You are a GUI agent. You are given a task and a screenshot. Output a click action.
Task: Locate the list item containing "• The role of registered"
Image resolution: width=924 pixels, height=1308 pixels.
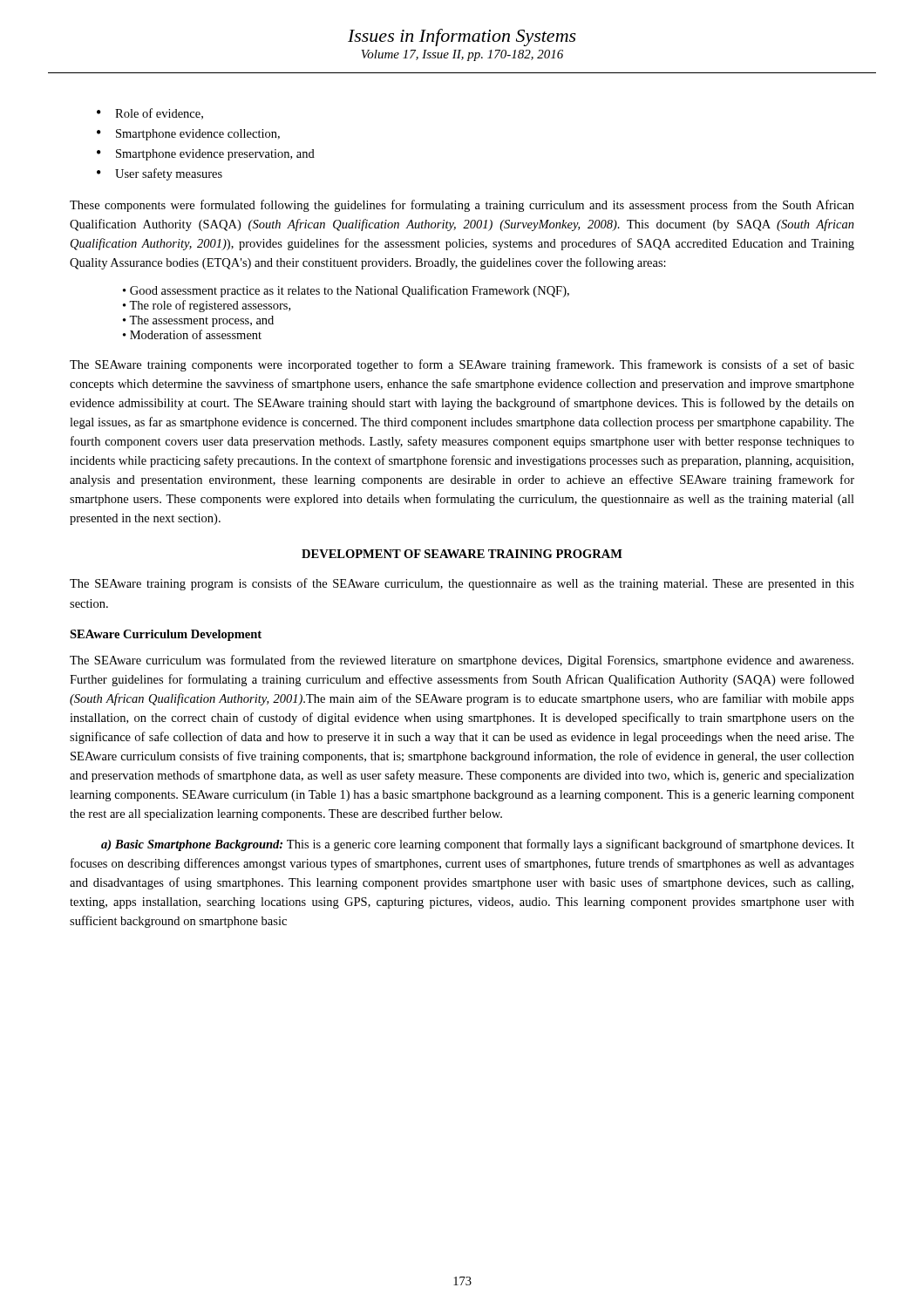(207, 305)
